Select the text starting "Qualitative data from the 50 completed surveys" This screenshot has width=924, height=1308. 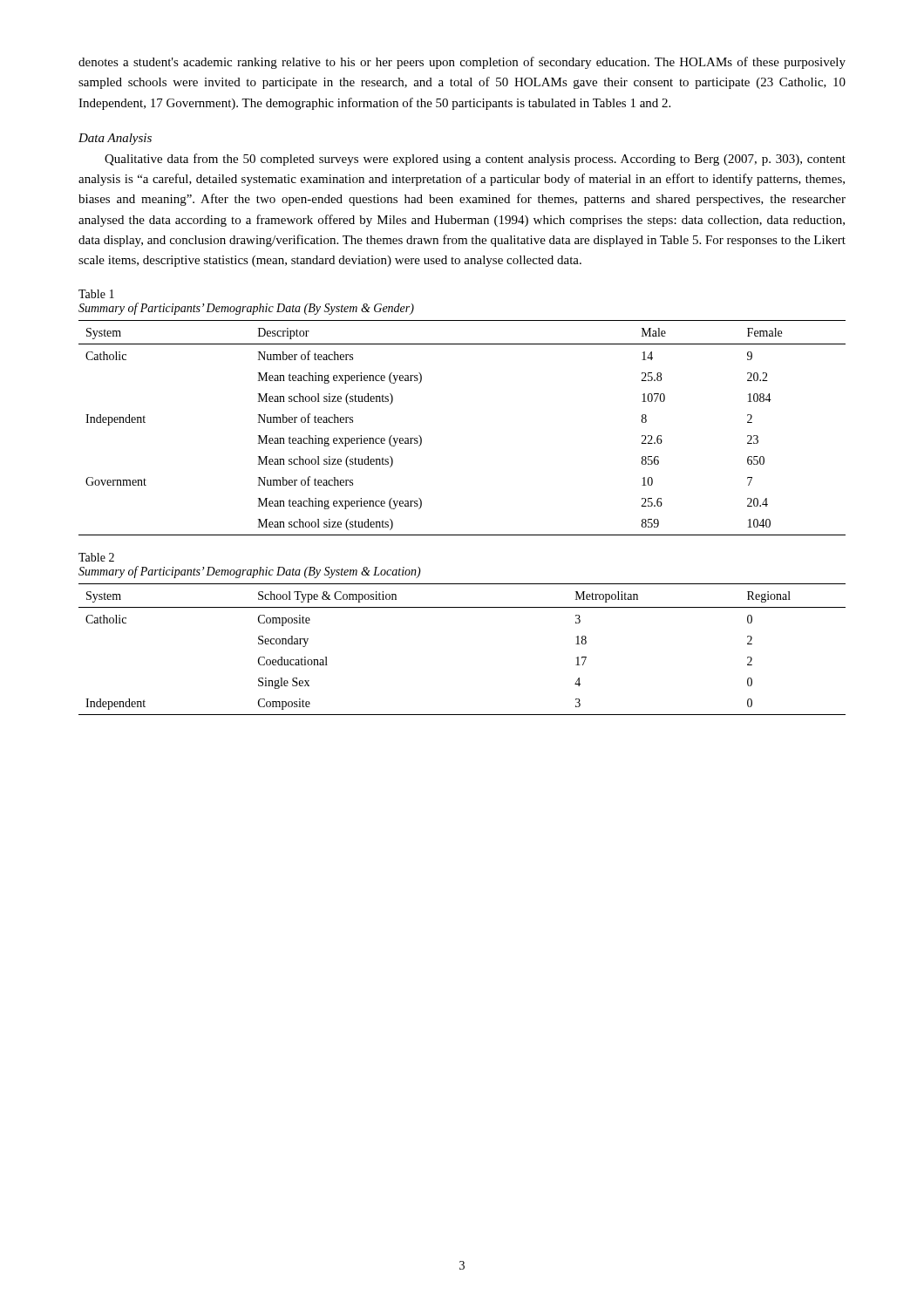click(462, 209)
